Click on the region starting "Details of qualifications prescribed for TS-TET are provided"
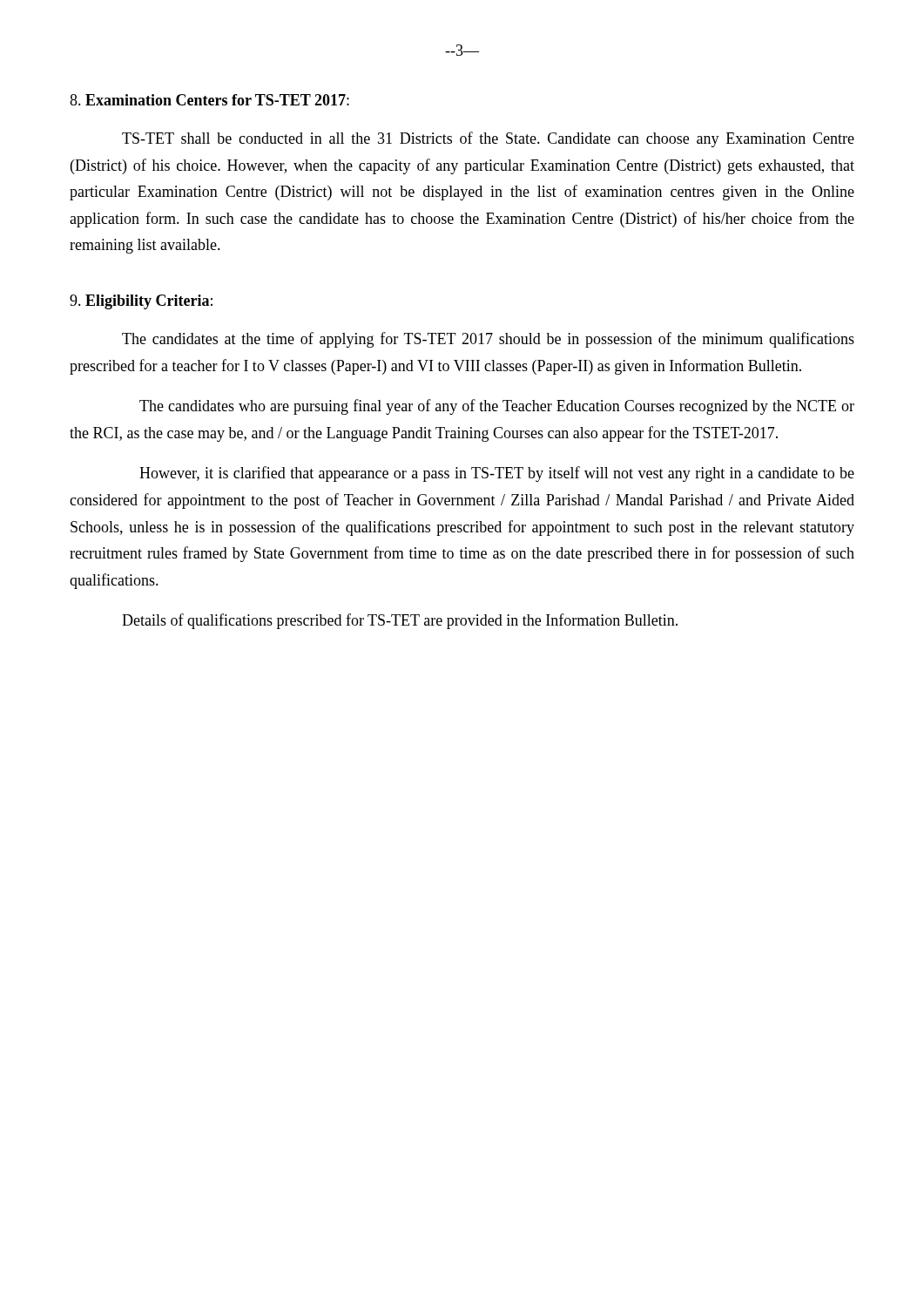Viewport: 924px width, 1307px height. pos(400,621)
